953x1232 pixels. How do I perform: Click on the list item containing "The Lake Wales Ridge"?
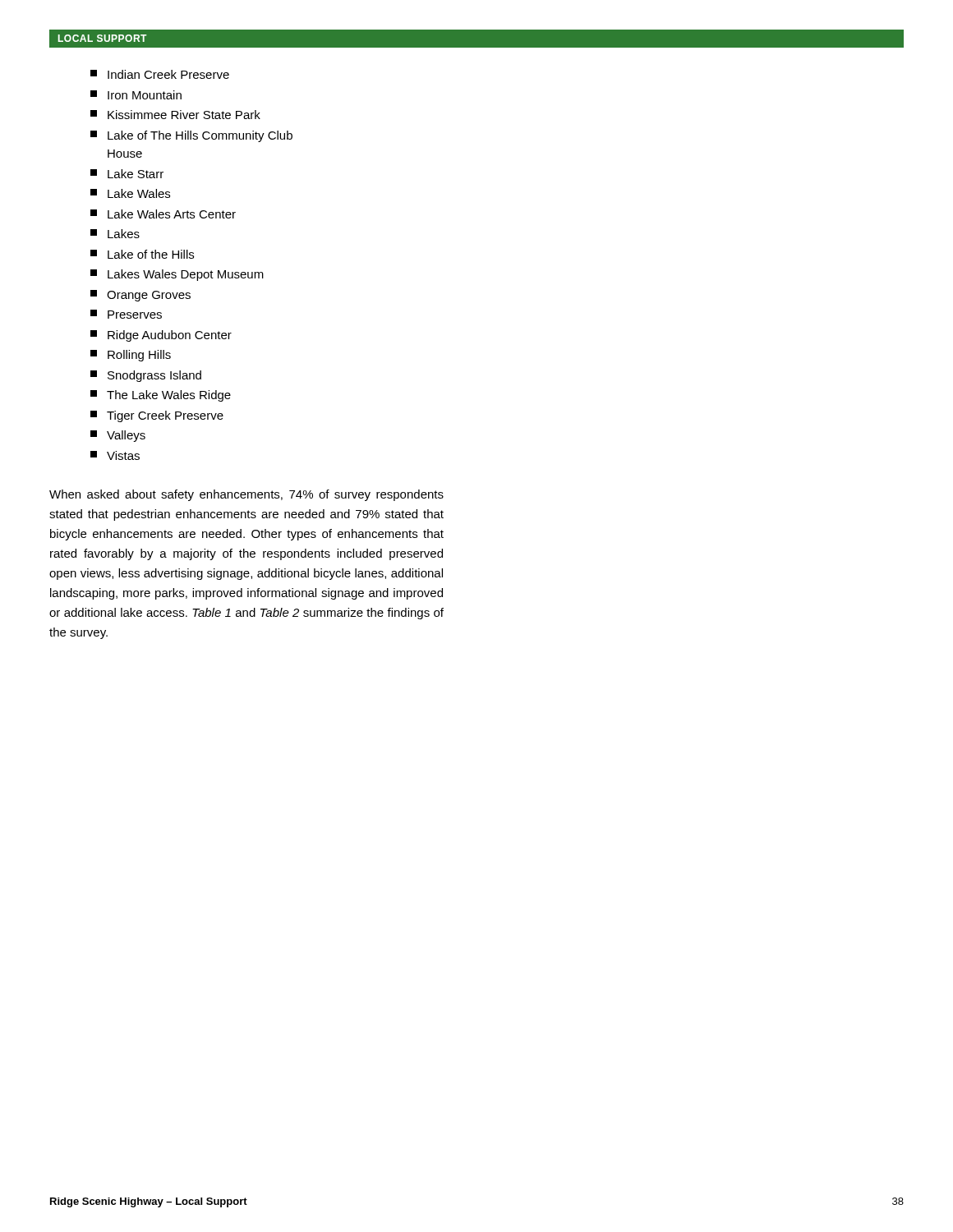[161, 396]
